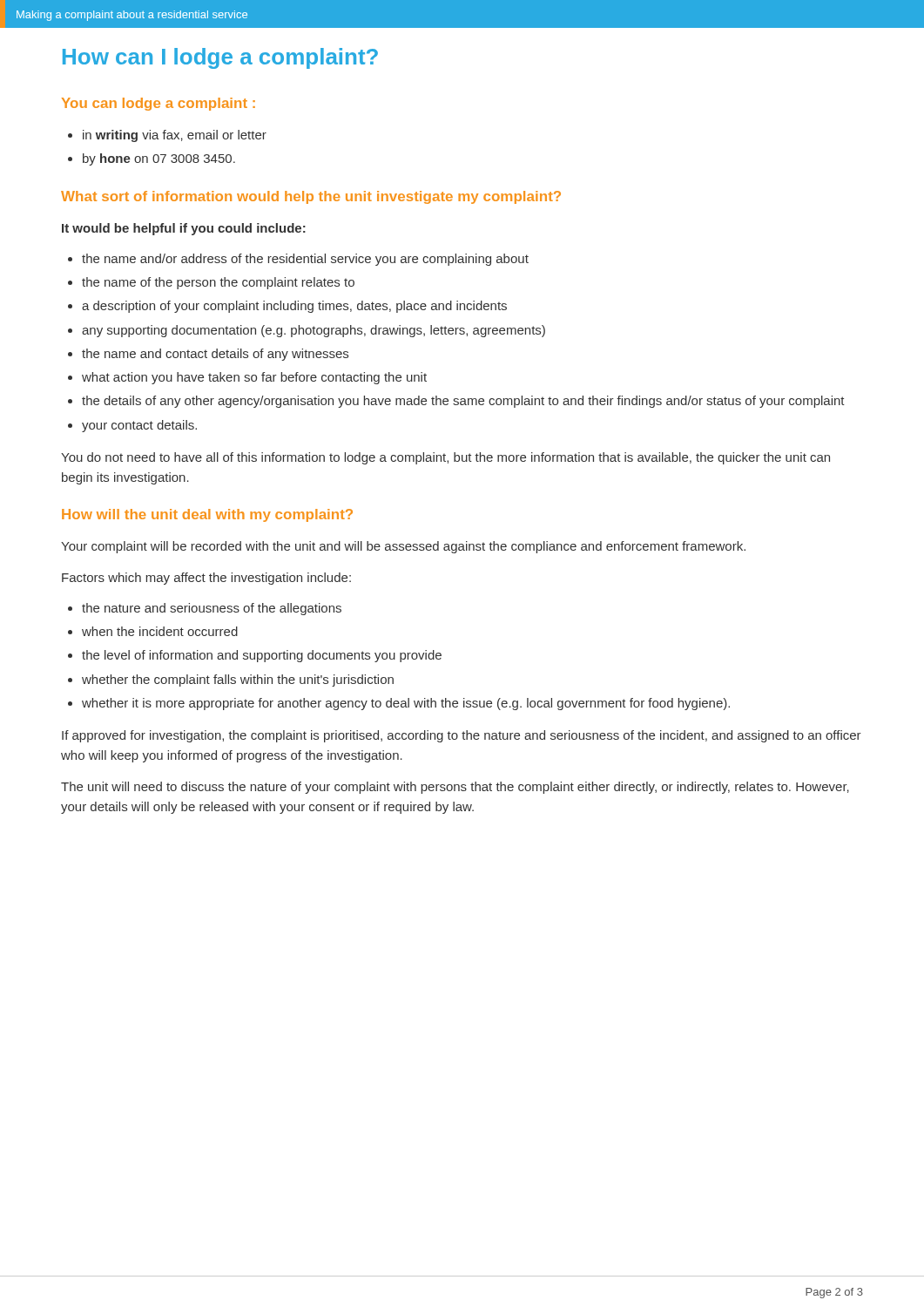Find the text block that says "You do not"
The image size is (924, 1307).
click(462, 467)
